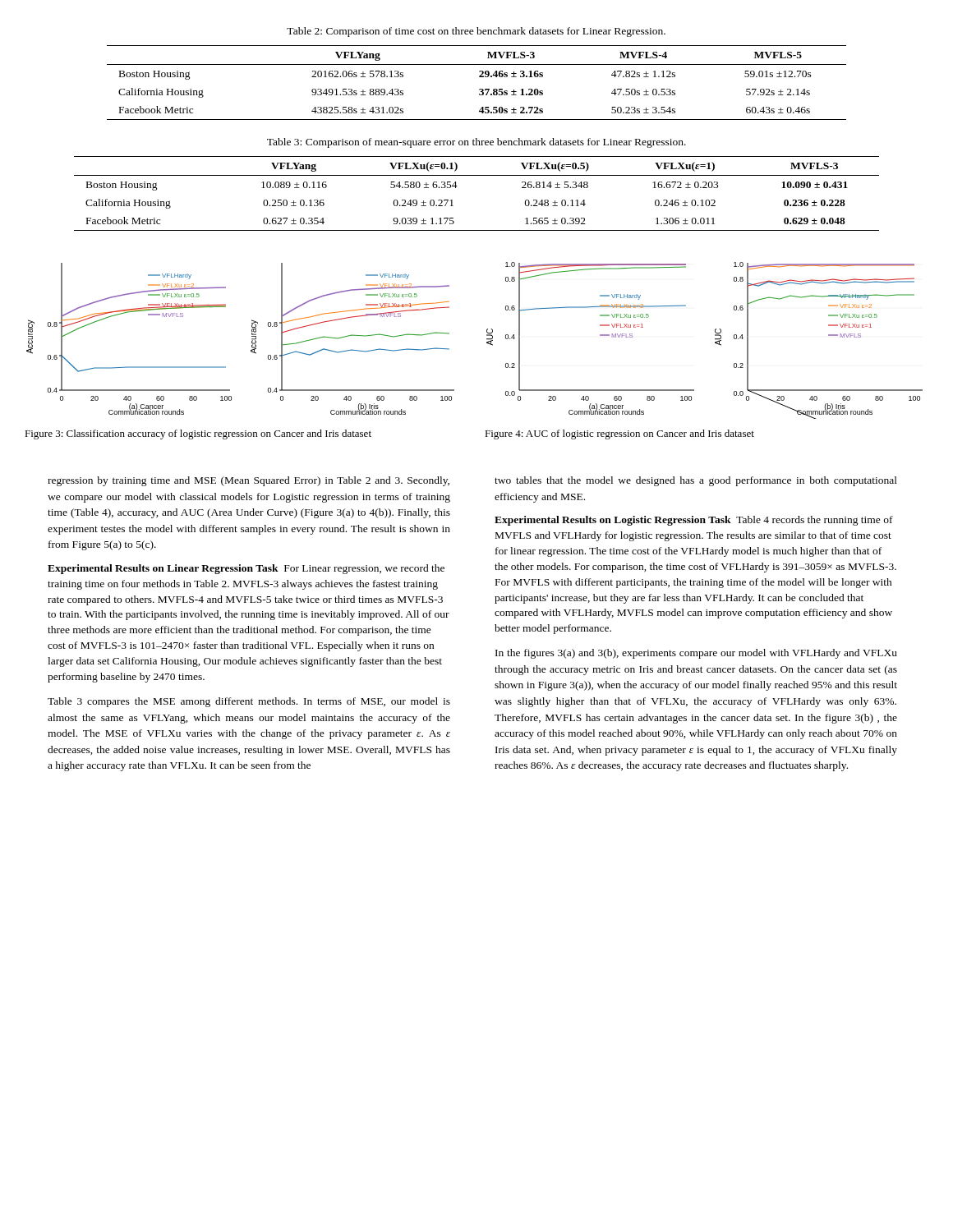The image size is (953, 1232).
Task: Click on the caption that says "Figure 4: AUC of logistic"
Action: (x=619, y=433)
